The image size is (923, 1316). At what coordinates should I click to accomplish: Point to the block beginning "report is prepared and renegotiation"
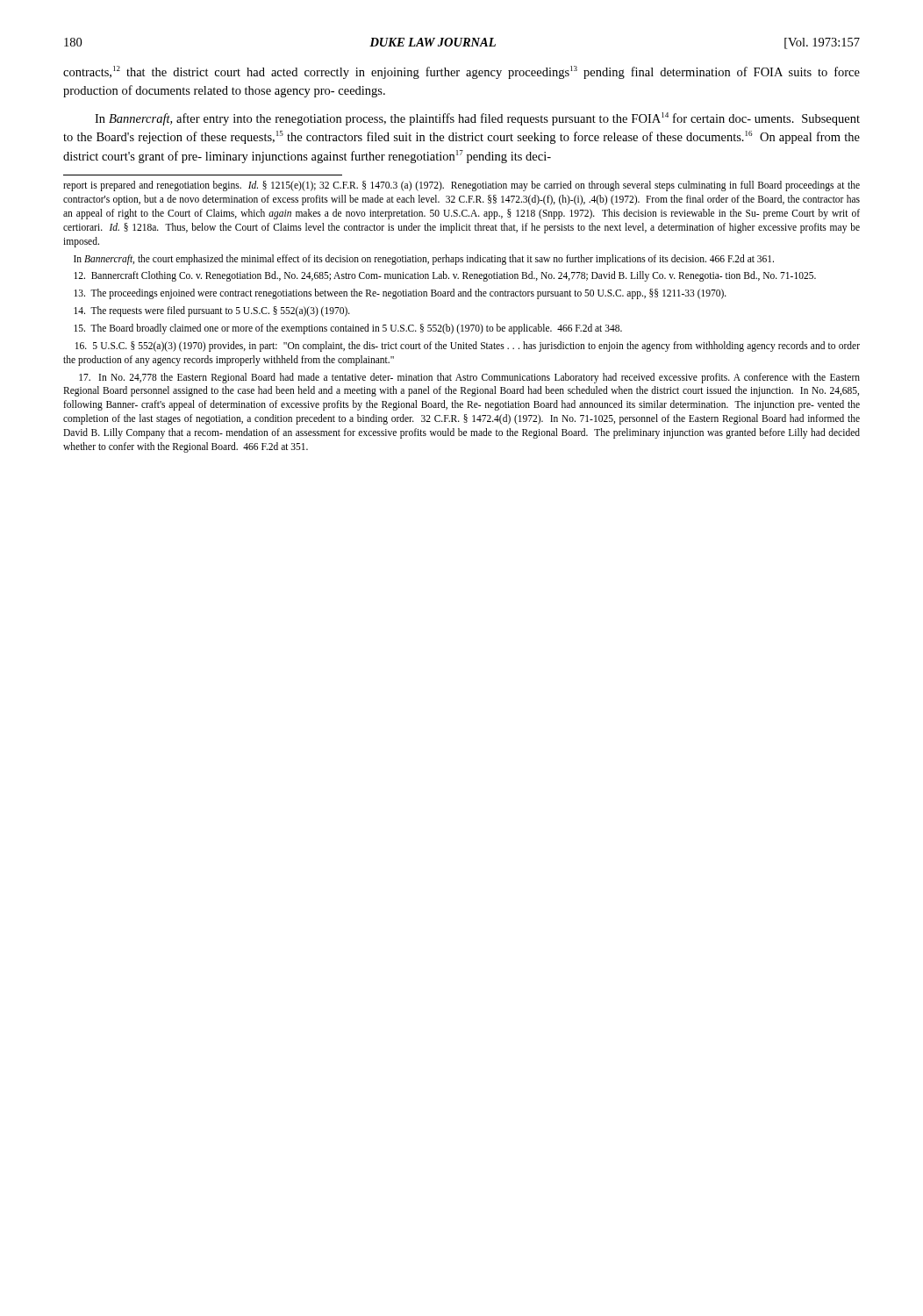tap(462, 213)
